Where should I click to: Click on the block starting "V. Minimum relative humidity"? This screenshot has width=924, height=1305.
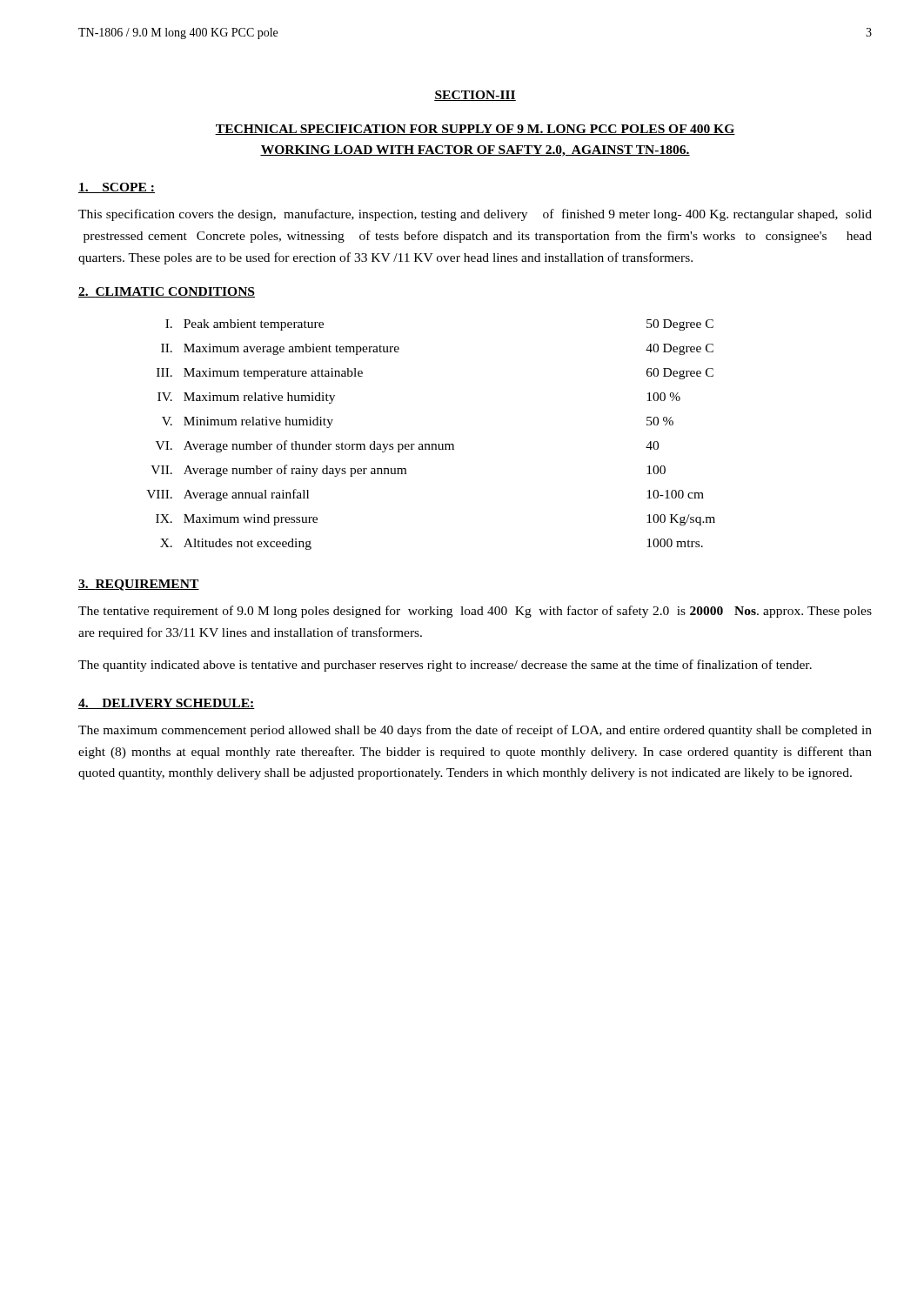(x=246, y=422)
